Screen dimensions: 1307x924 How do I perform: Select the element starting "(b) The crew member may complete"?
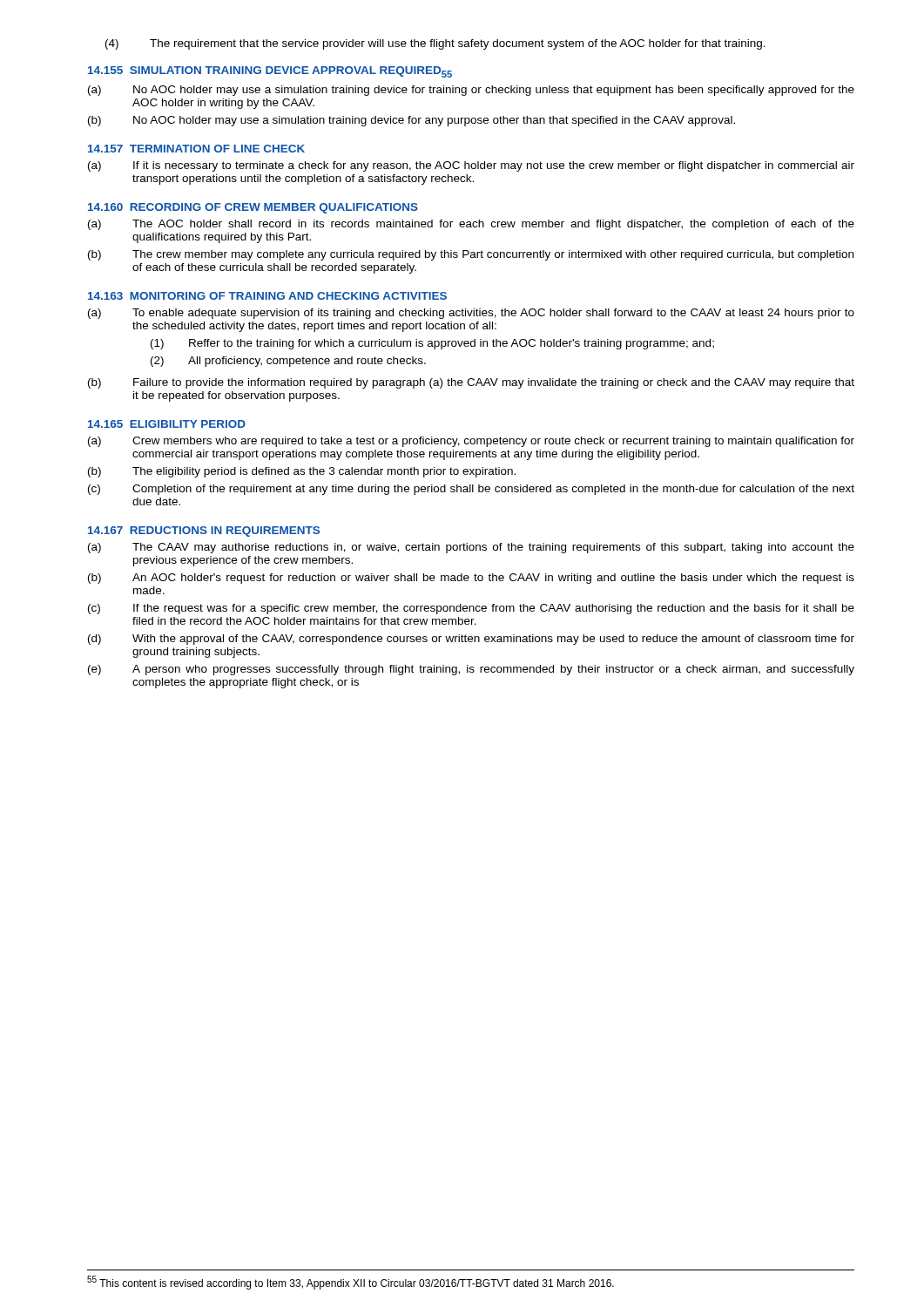click(x=471, y=260)
